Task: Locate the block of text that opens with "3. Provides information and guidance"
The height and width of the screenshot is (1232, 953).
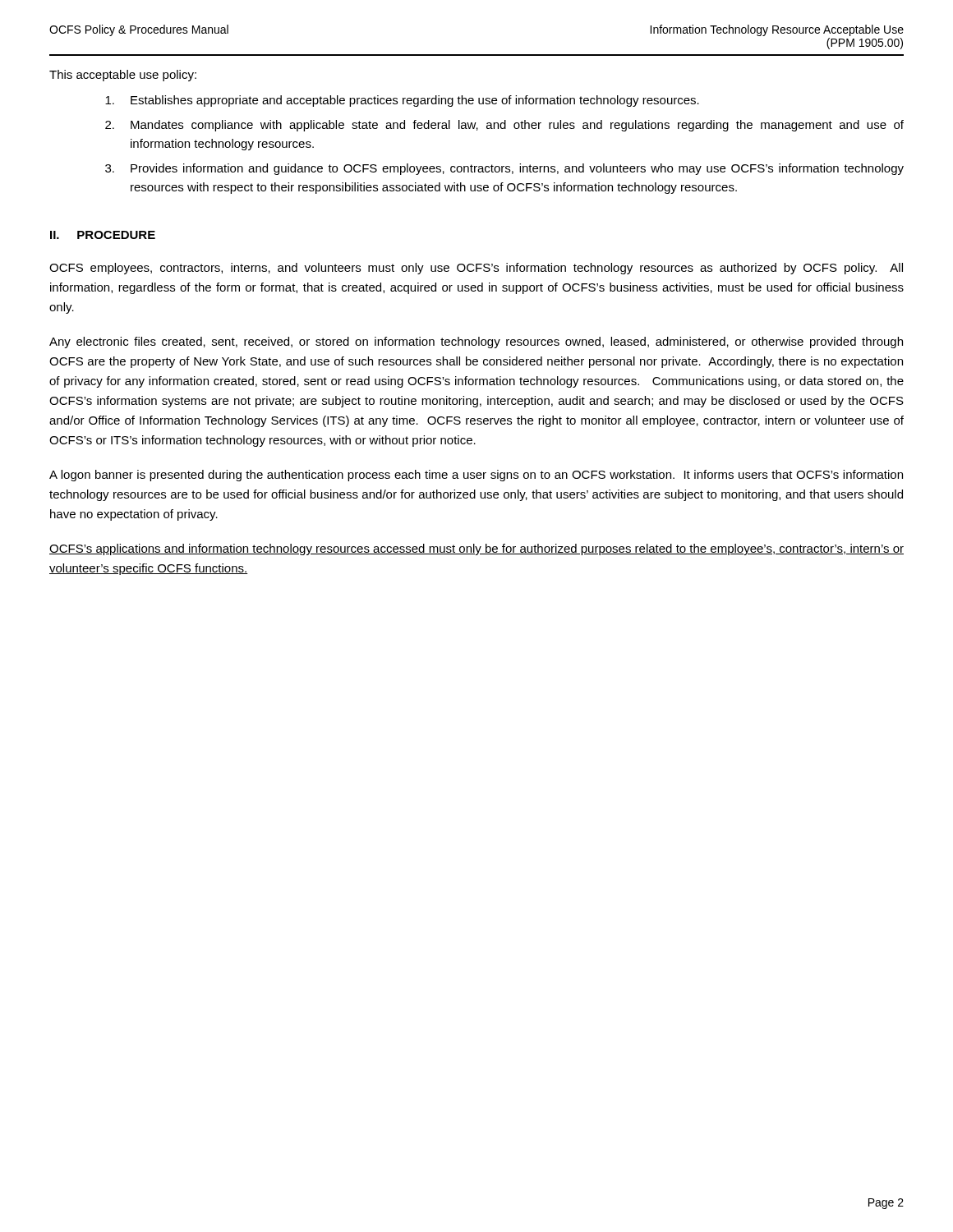Action: (476, 178)
